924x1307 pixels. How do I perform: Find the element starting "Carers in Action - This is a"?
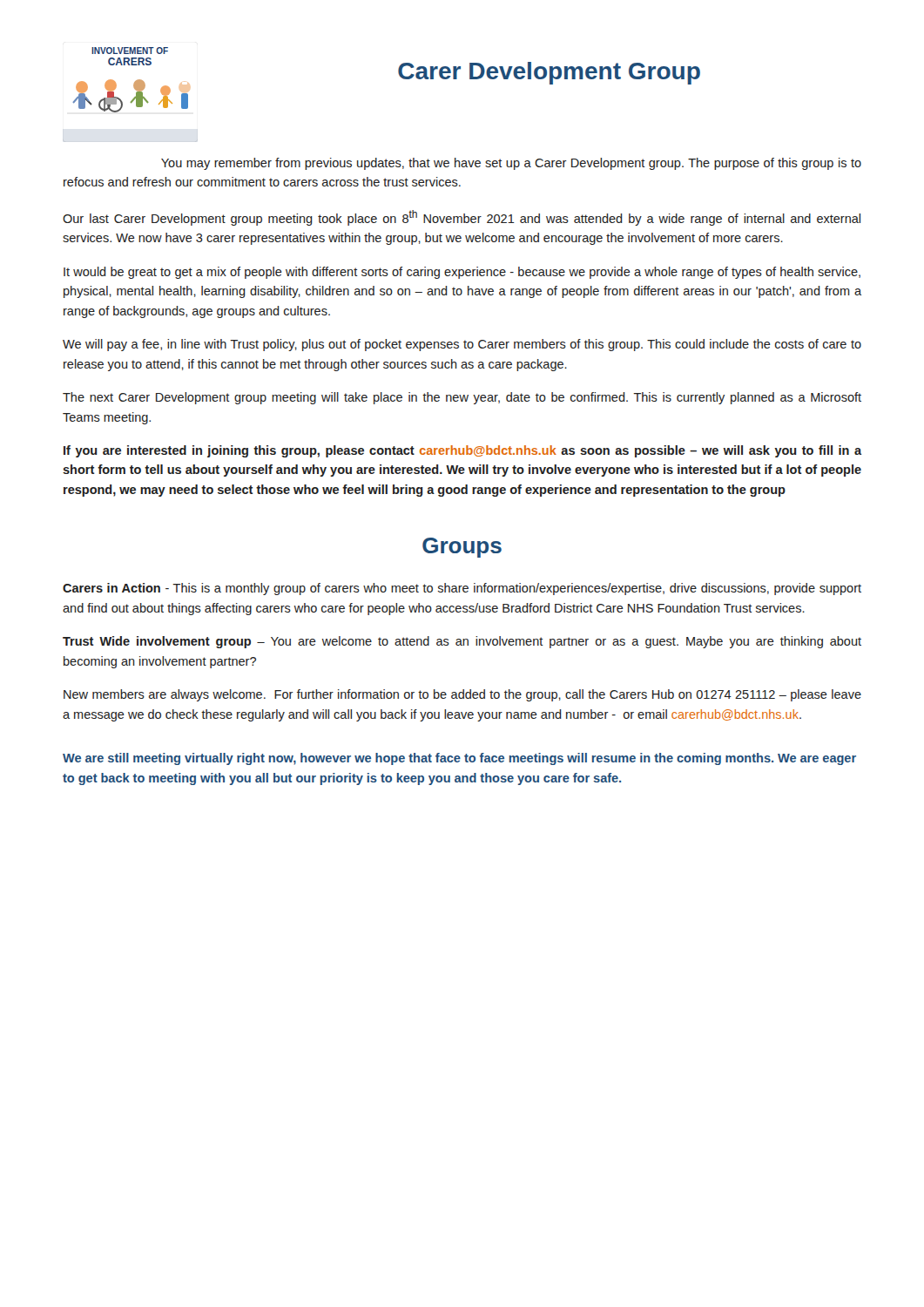462,598
